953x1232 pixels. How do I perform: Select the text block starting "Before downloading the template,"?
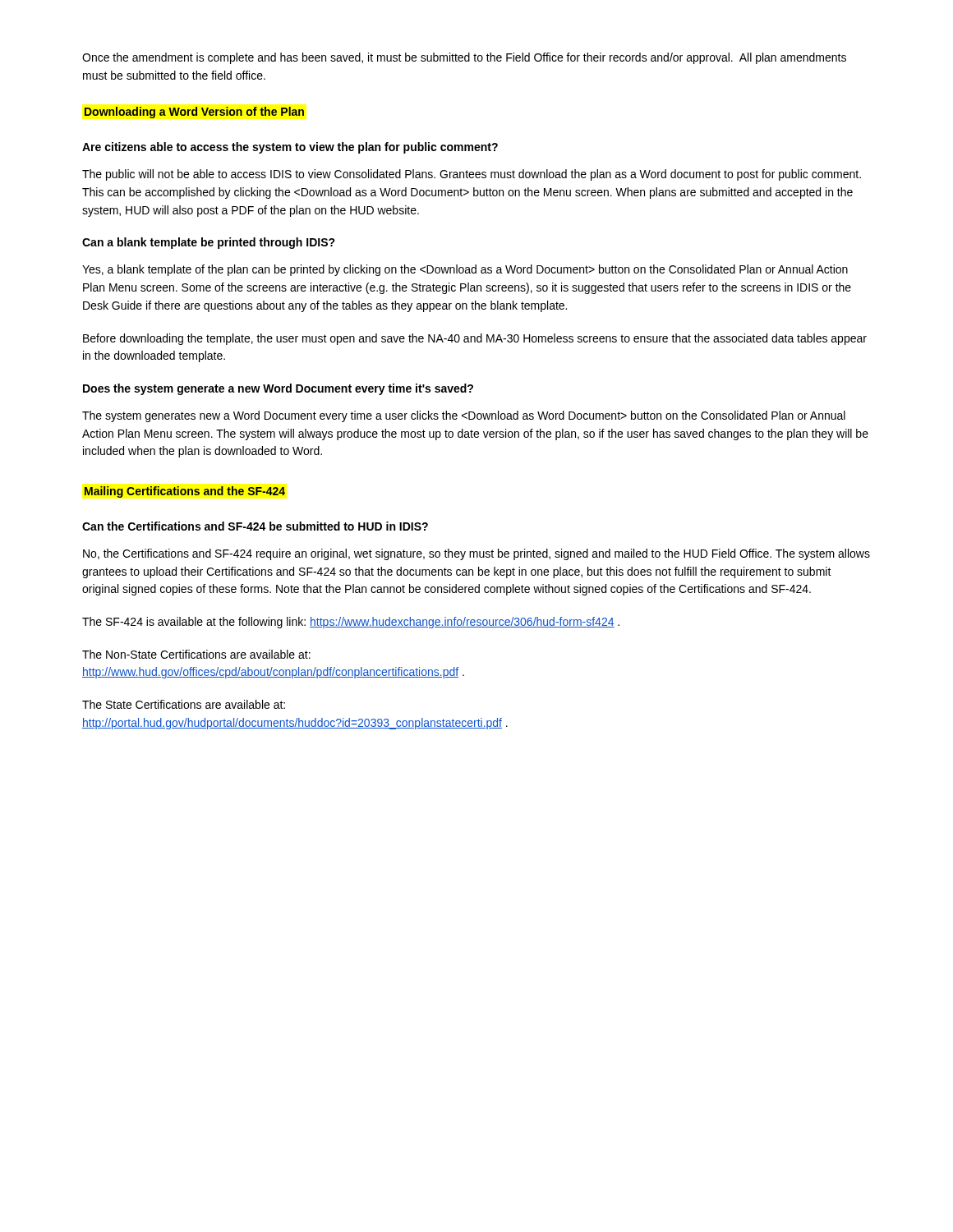click(474, 347)
